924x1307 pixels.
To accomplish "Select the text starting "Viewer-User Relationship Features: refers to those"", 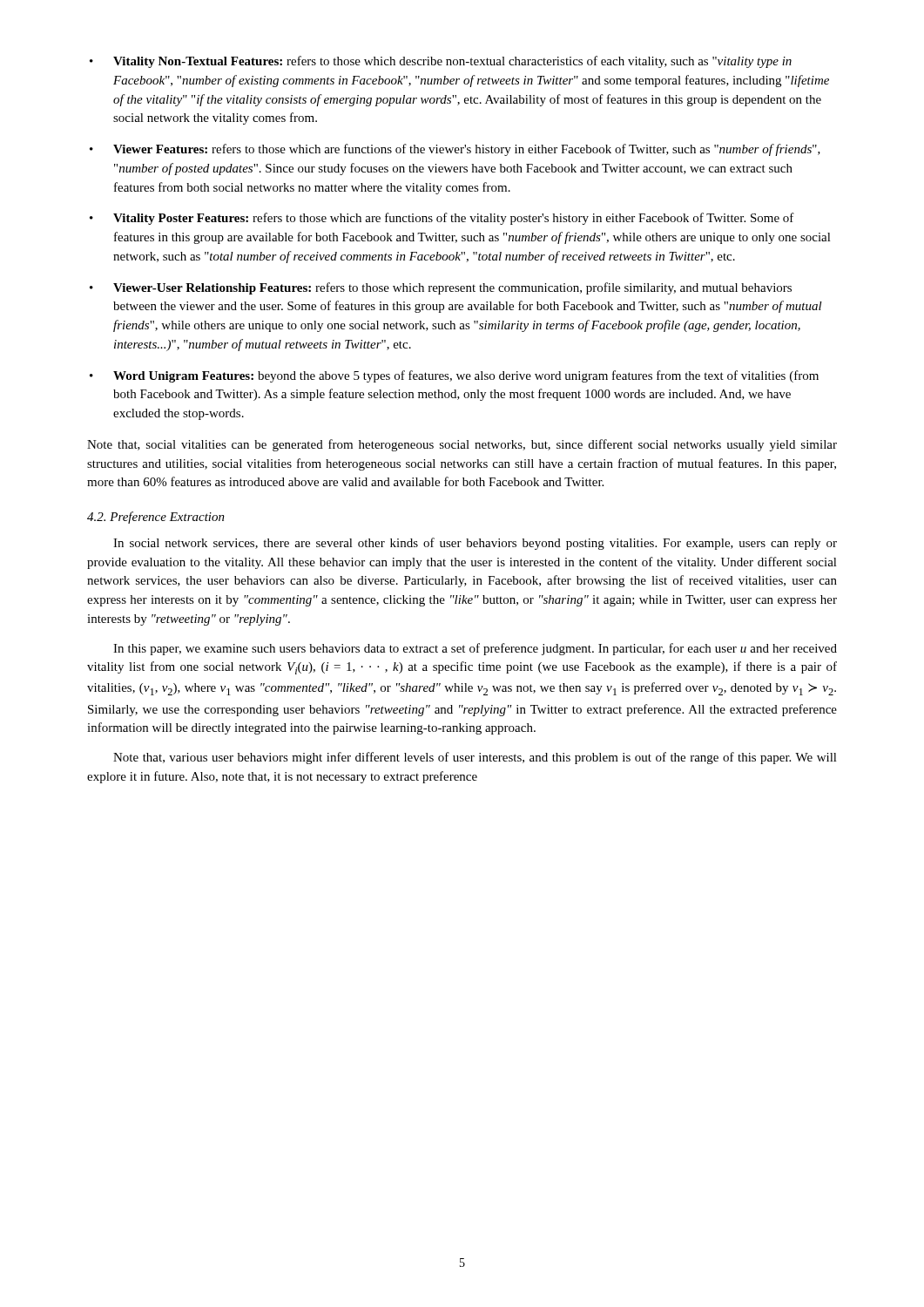I will 467,316.
